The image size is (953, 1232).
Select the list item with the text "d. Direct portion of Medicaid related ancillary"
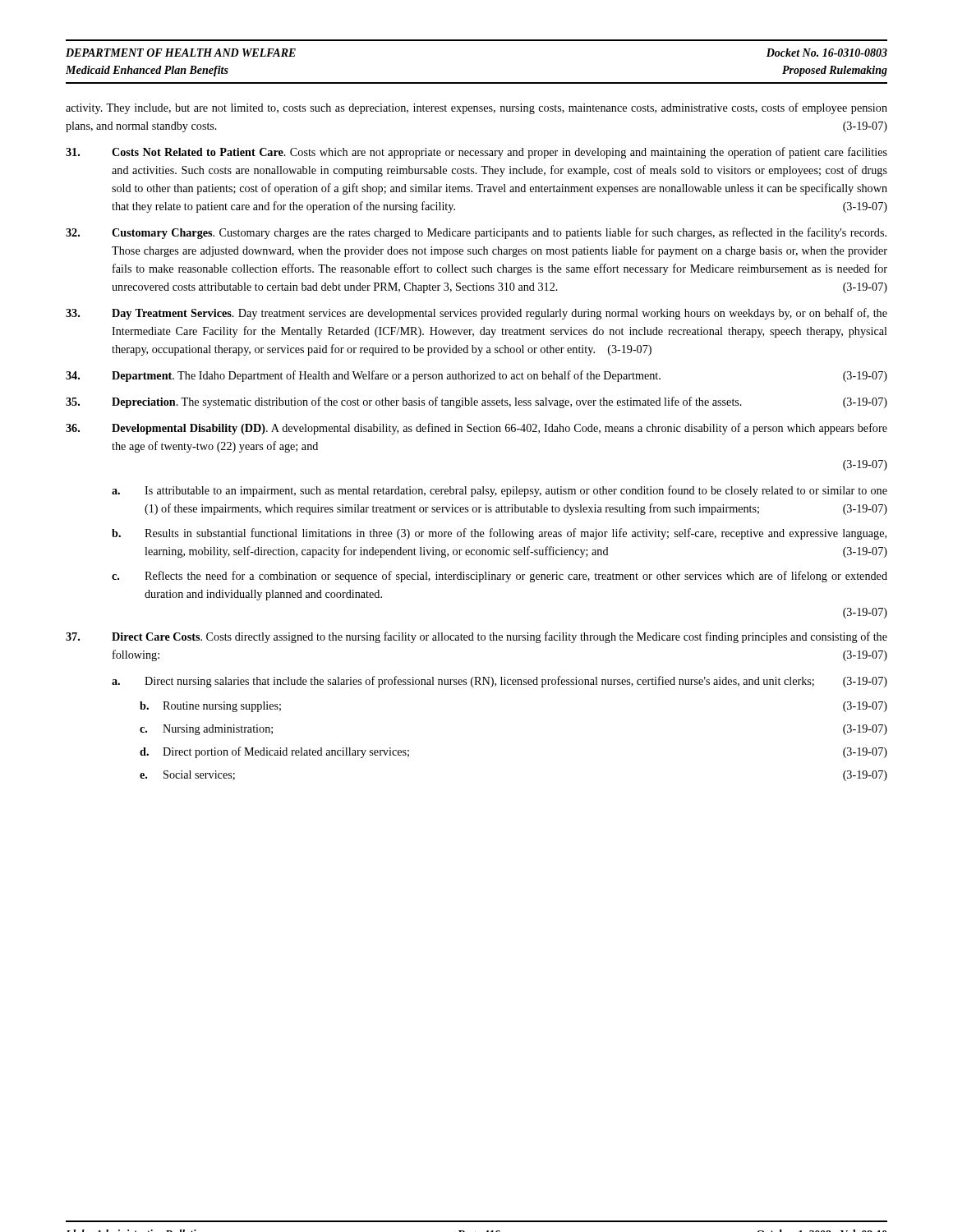(x=270, y=752)
